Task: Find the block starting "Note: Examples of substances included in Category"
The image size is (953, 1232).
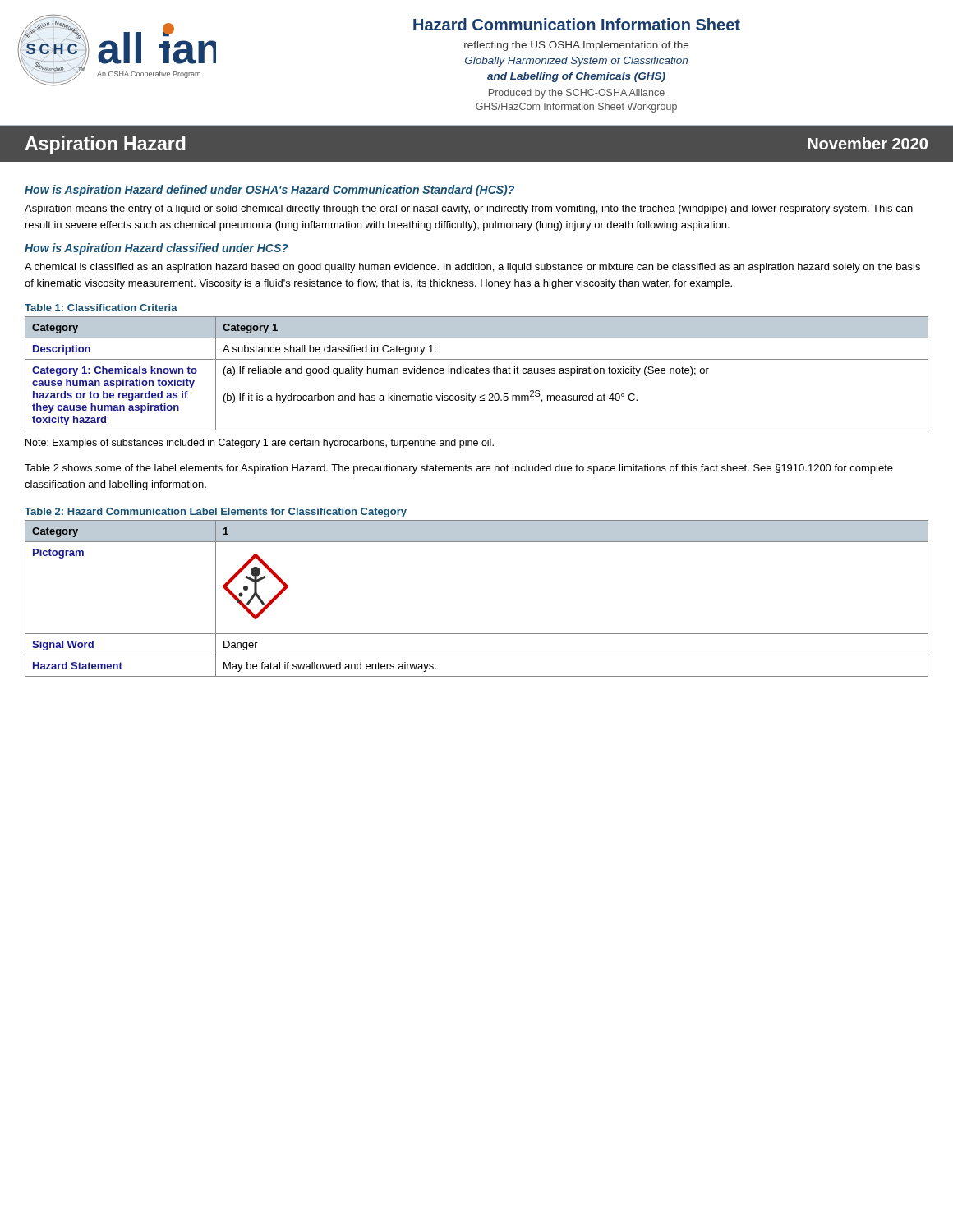Action: coord(260,443)
